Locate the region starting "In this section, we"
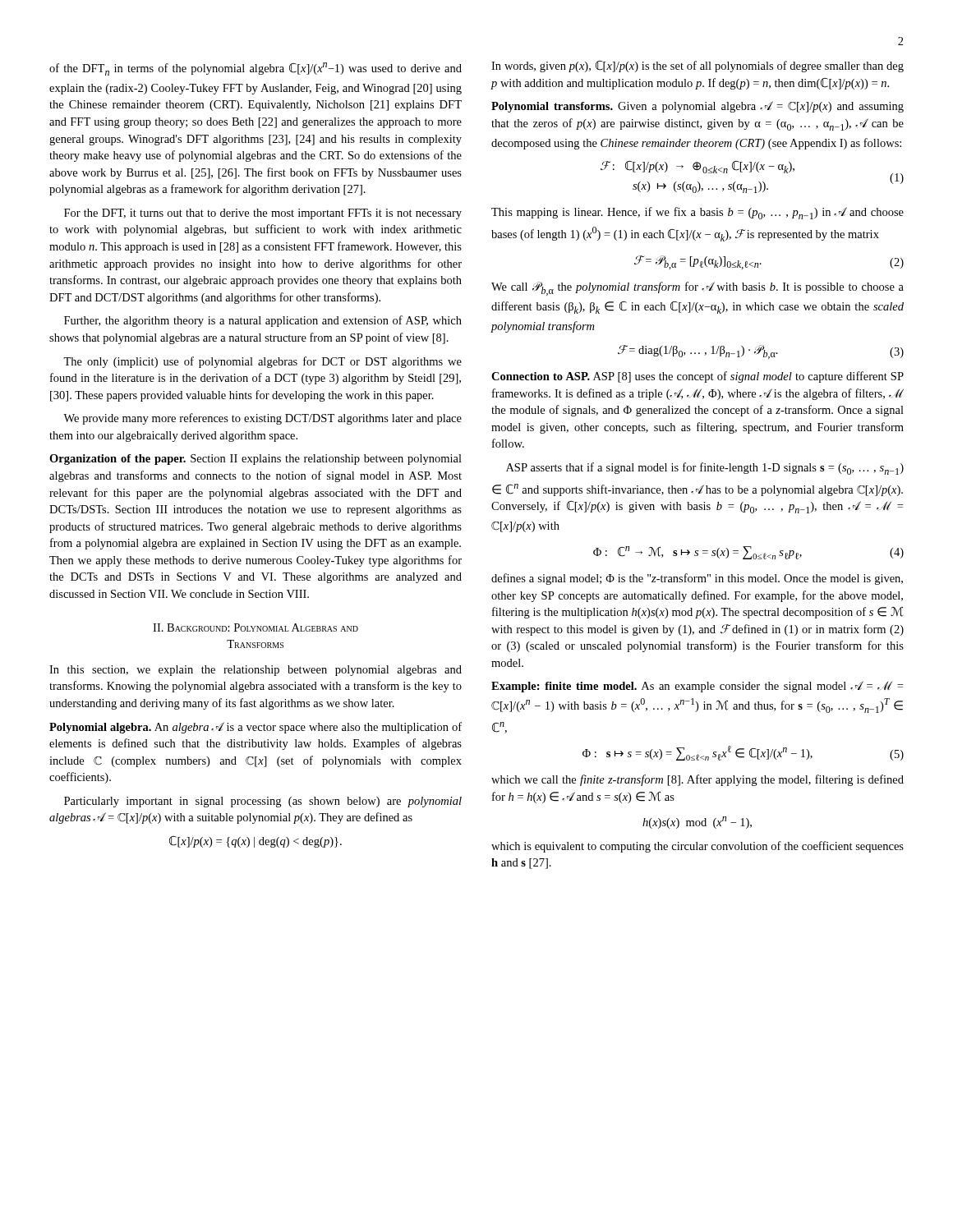This screenshot has width=953, height=1232. (255, 755)
